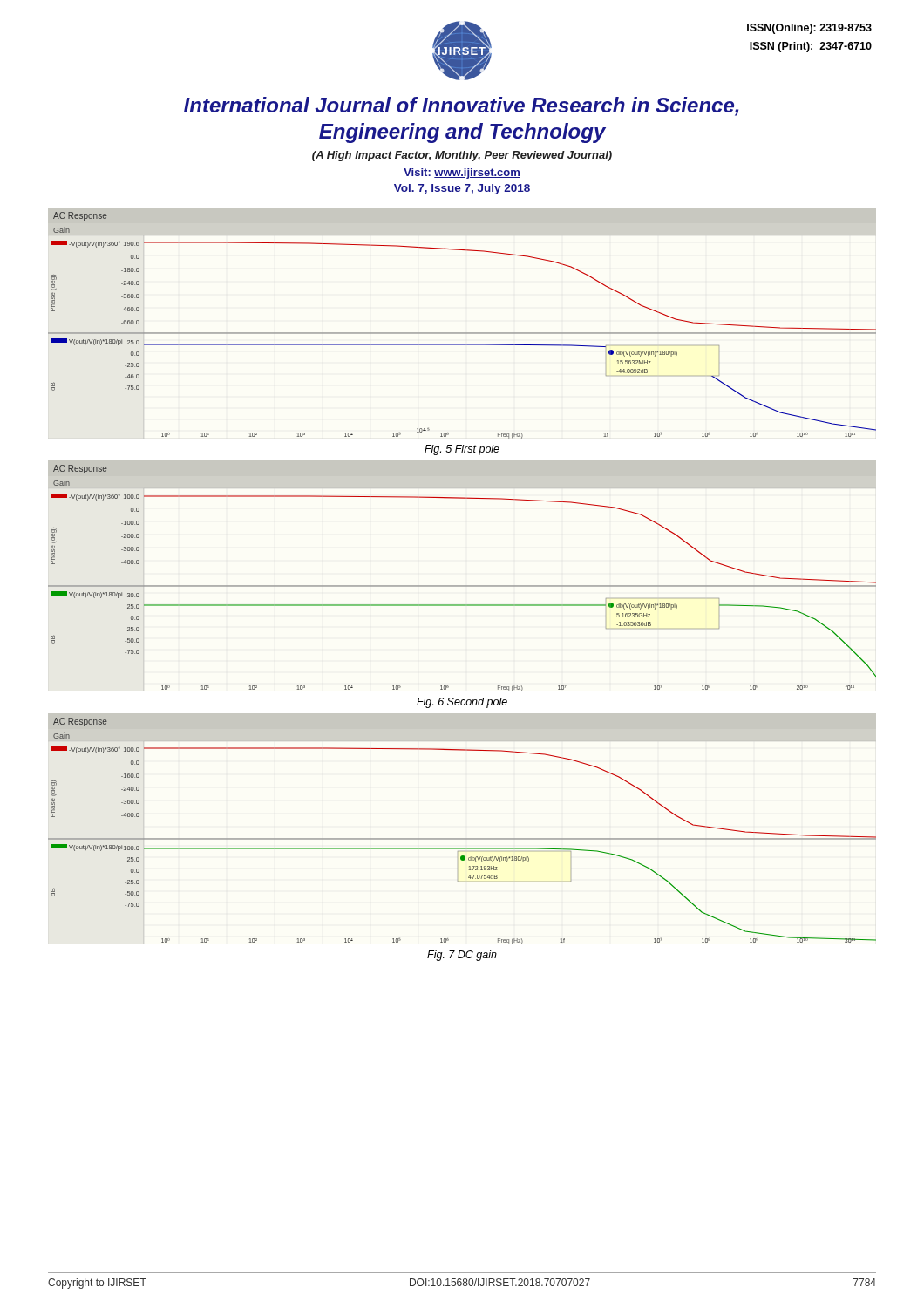Viewport: 924px width, 1308px height.
Task: Click on the element starting "Vol. 7, Issue"
Action: [462, 188]
